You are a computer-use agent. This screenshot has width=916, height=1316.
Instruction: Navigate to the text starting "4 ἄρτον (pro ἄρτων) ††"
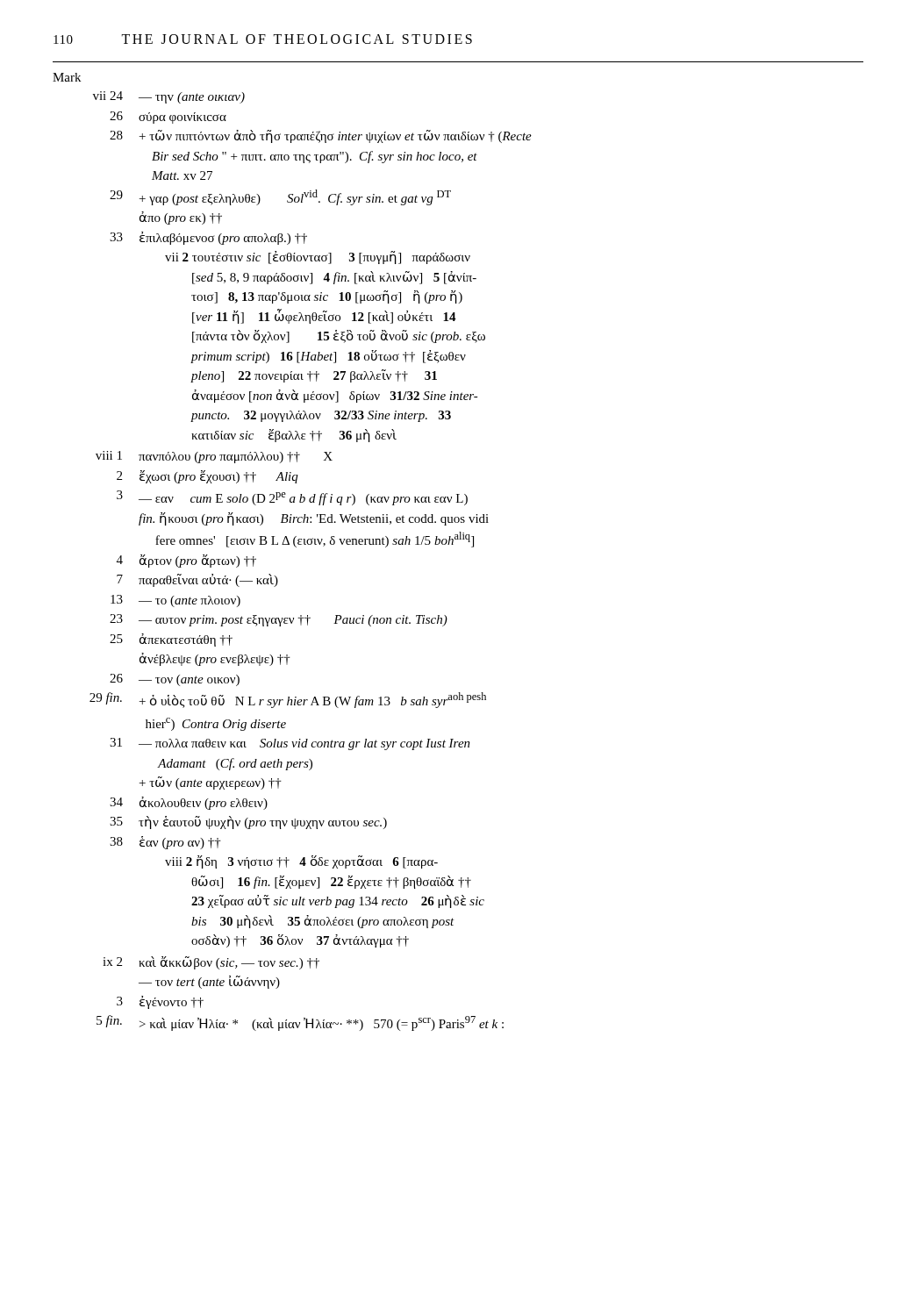pyautogui.click(x=186, y=561)
